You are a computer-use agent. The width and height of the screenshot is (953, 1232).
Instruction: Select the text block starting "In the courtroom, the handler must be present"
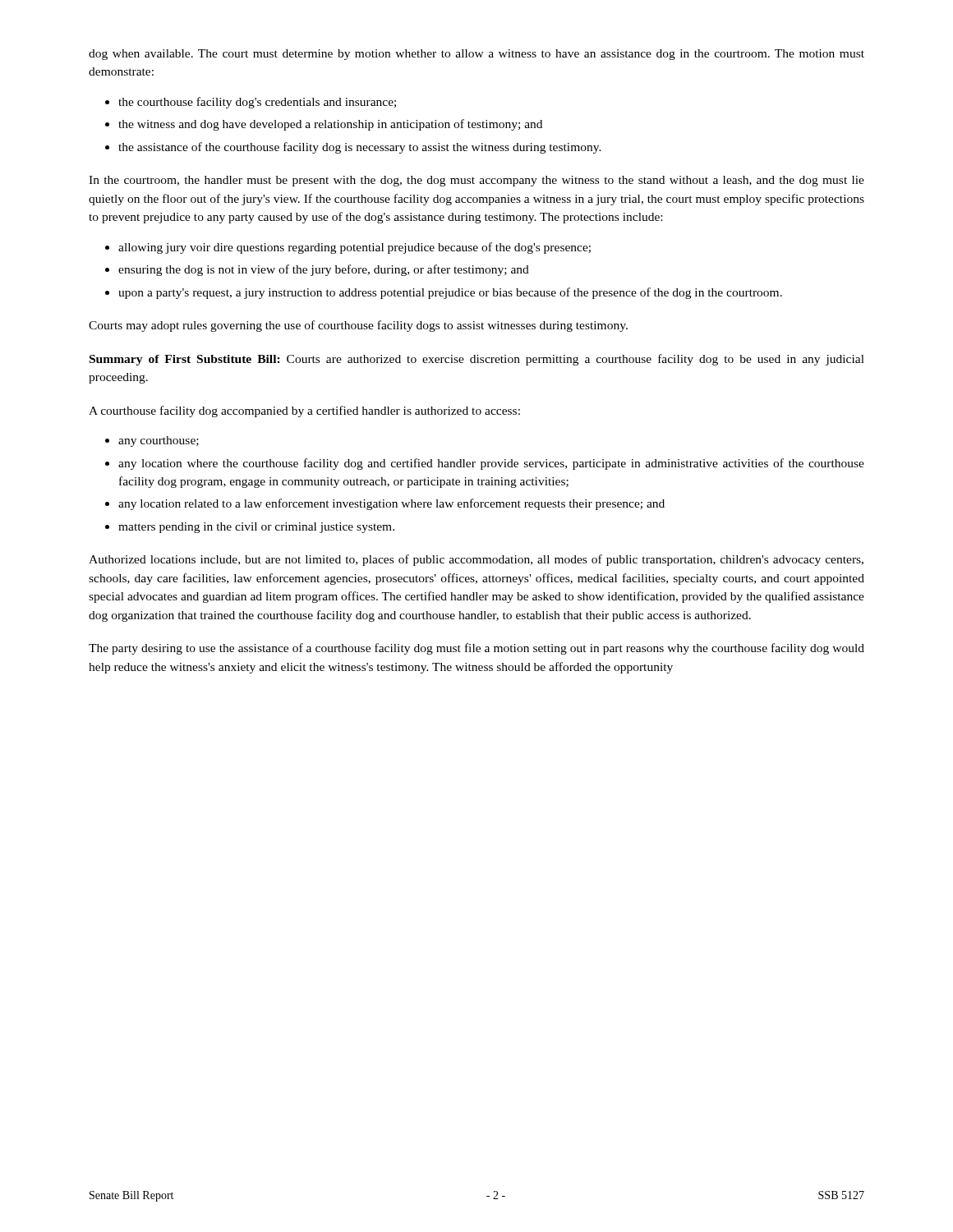tap(476, 199)
